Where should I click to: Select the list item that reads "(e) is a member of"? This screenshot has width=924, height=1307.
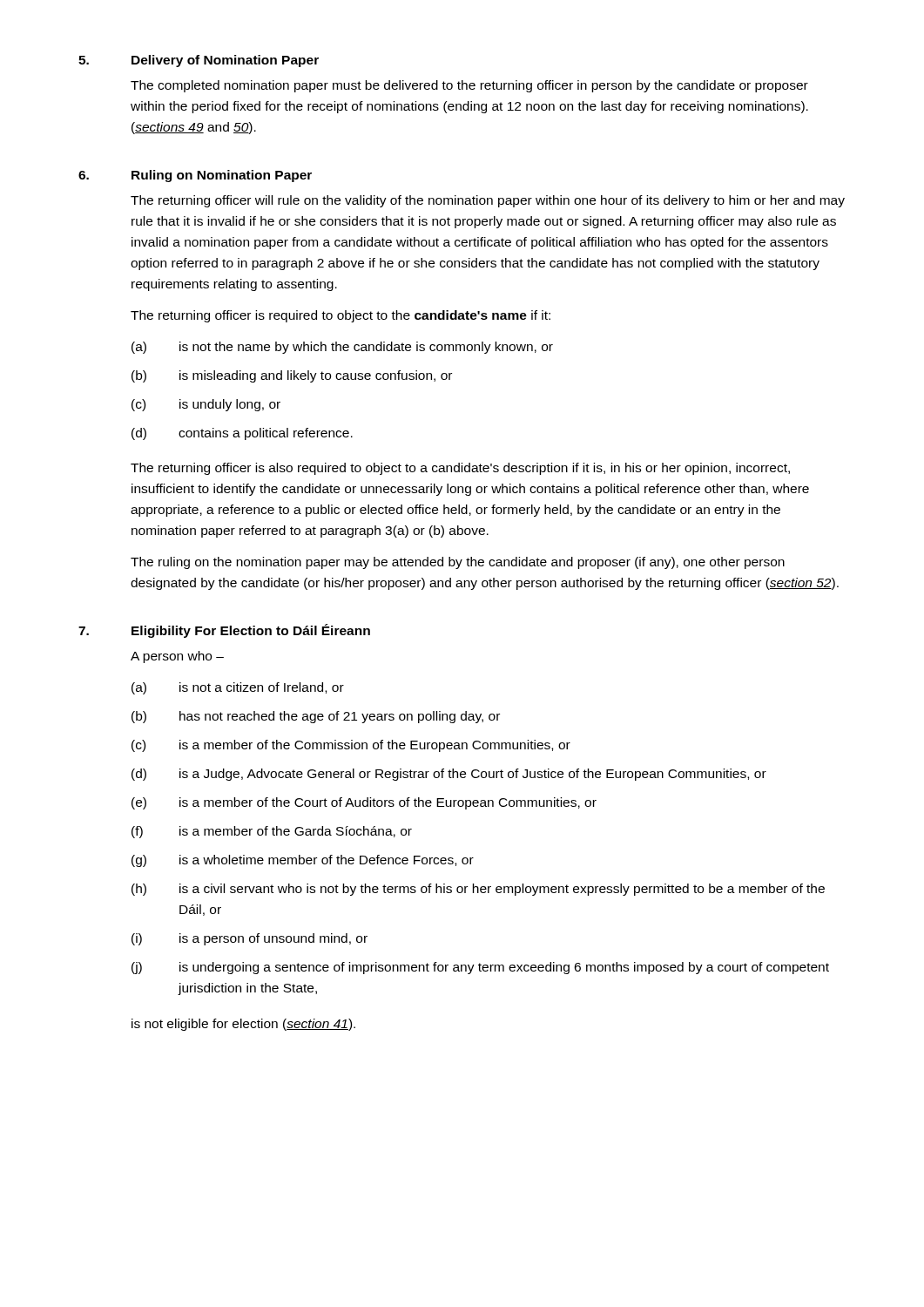[x=488, y=803]
